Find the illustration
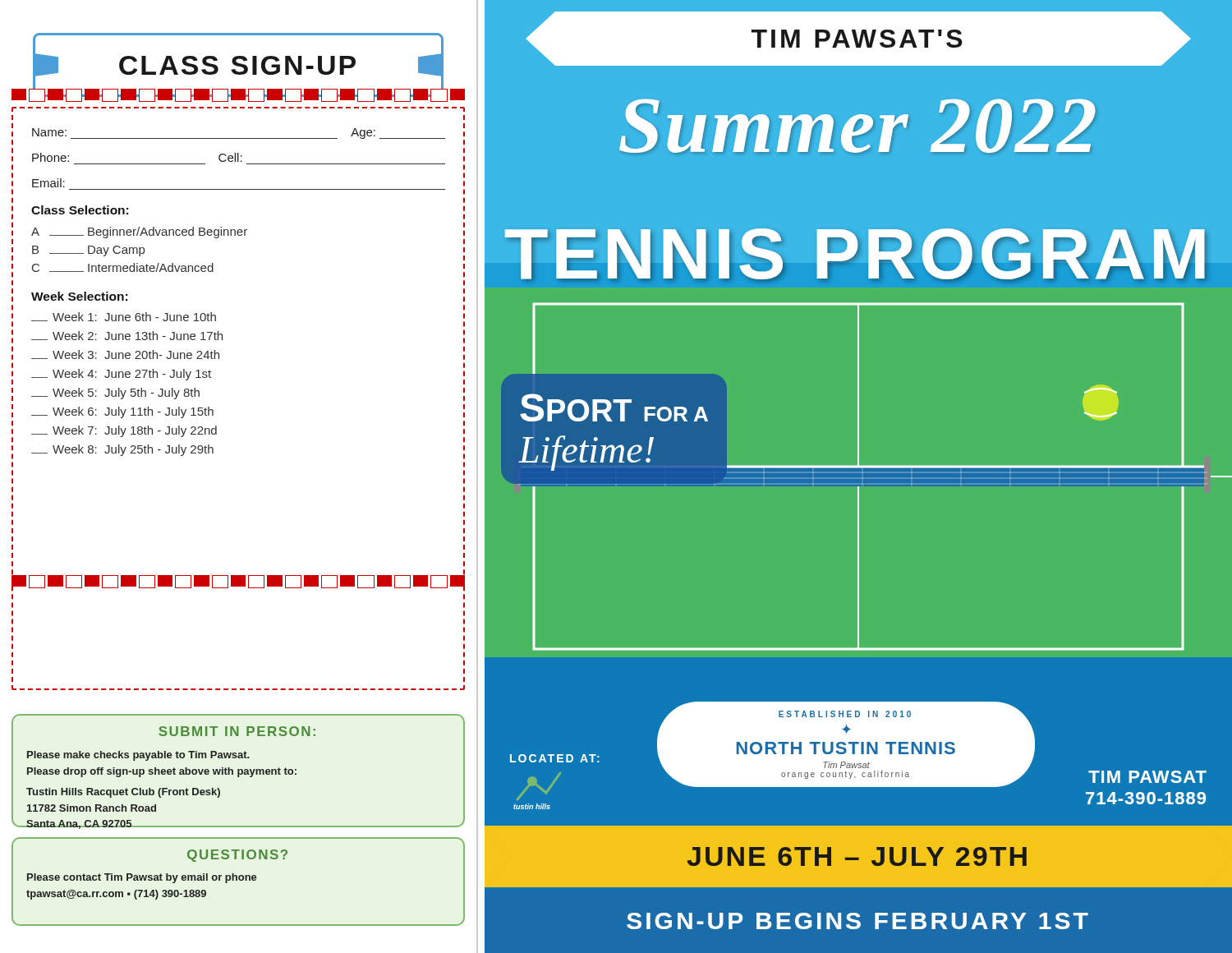The height and width of the screenshot is (953, 1232). pyautogui.click(x=858, y=476)
